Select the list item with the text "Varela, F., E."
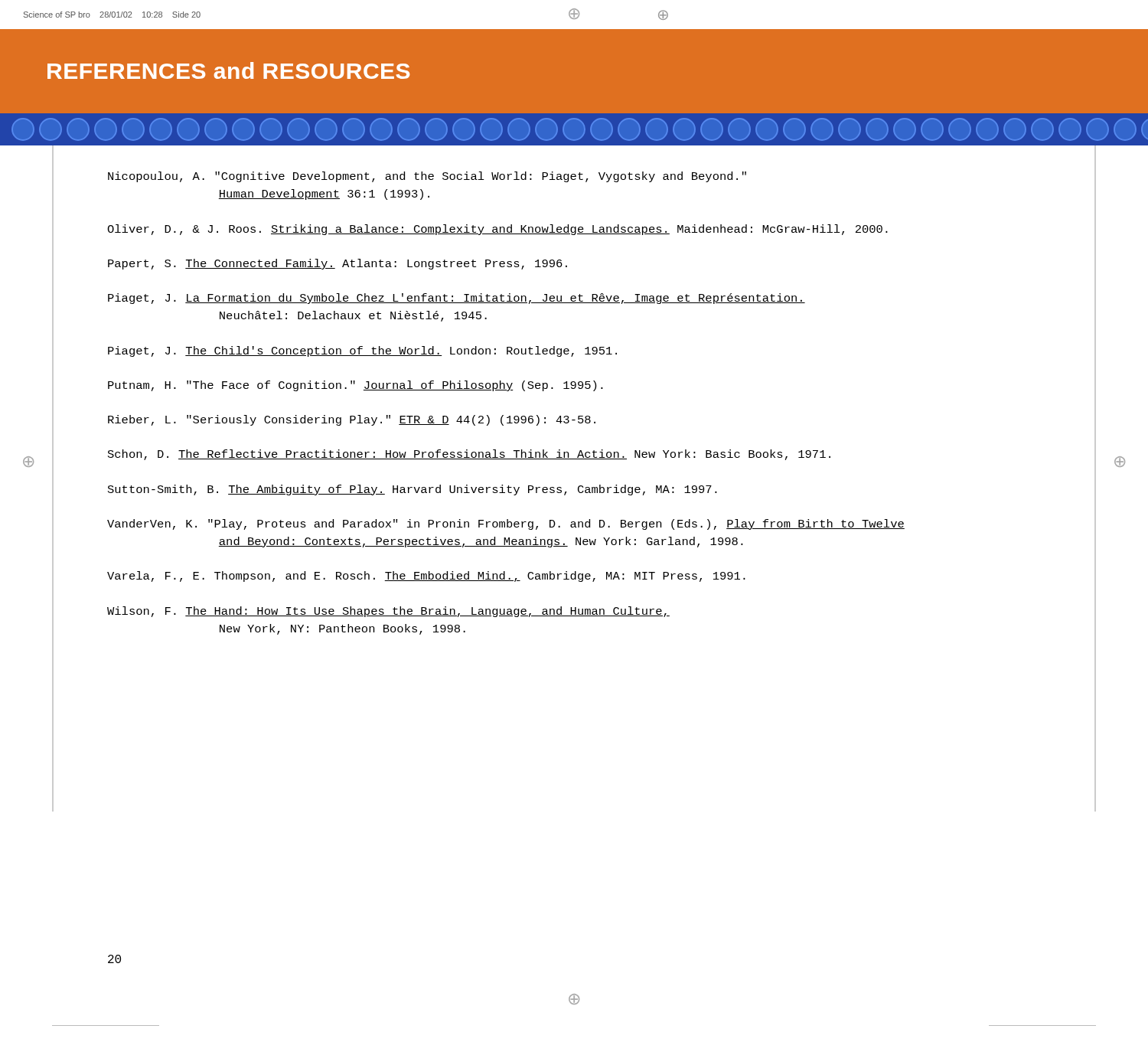This screenshot has width=1148, height=1055. (427, 577)
